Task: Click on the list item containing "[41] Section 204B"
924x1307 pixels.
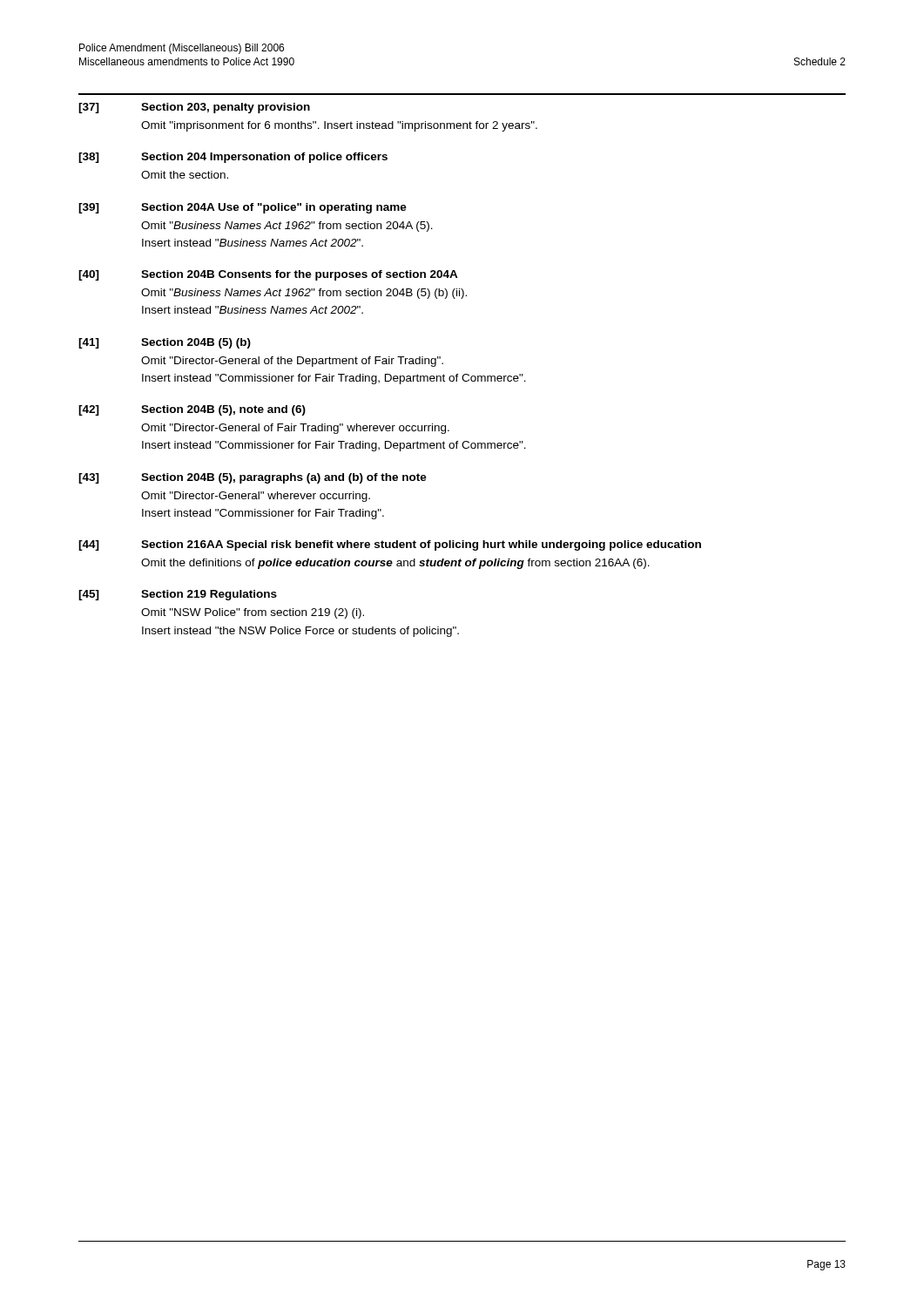Action: tap(165, 343)
